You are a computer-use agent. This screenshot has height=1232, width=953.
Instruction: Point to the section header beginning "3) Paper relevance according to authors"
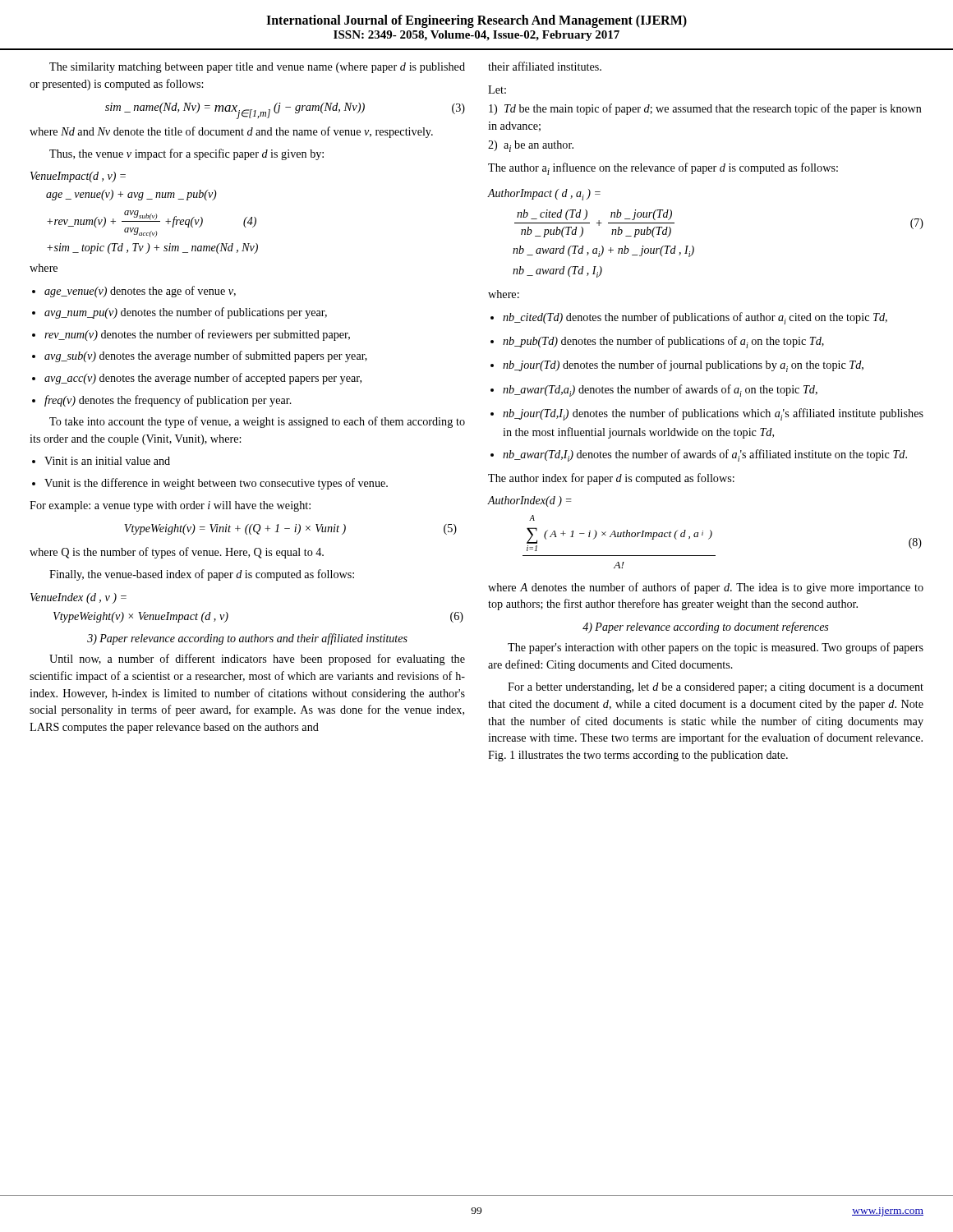pos(247,639)
